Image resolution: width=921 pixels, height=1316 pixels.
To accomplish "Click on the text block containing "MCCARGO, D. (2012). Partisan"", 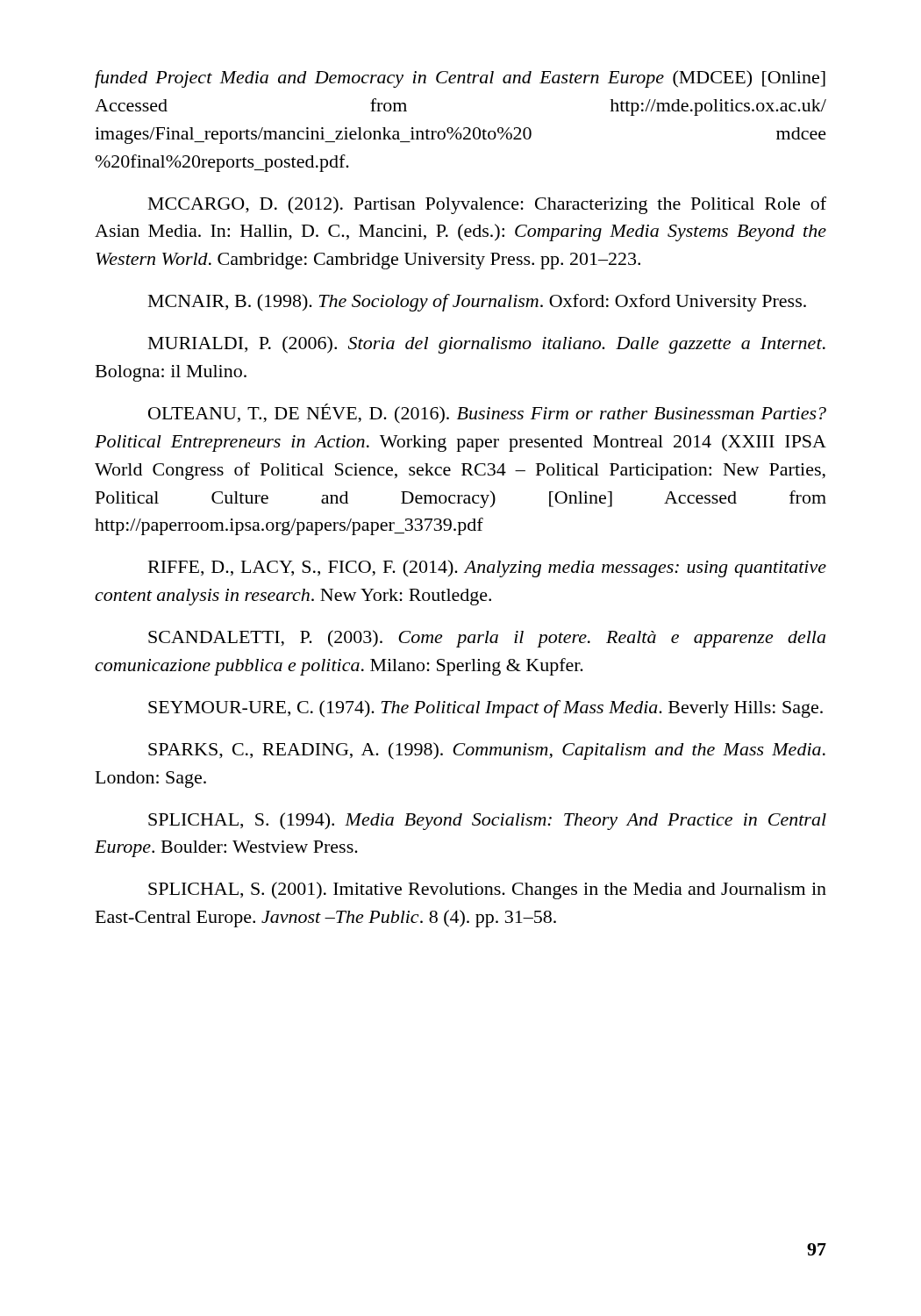I will pos(460,231).
